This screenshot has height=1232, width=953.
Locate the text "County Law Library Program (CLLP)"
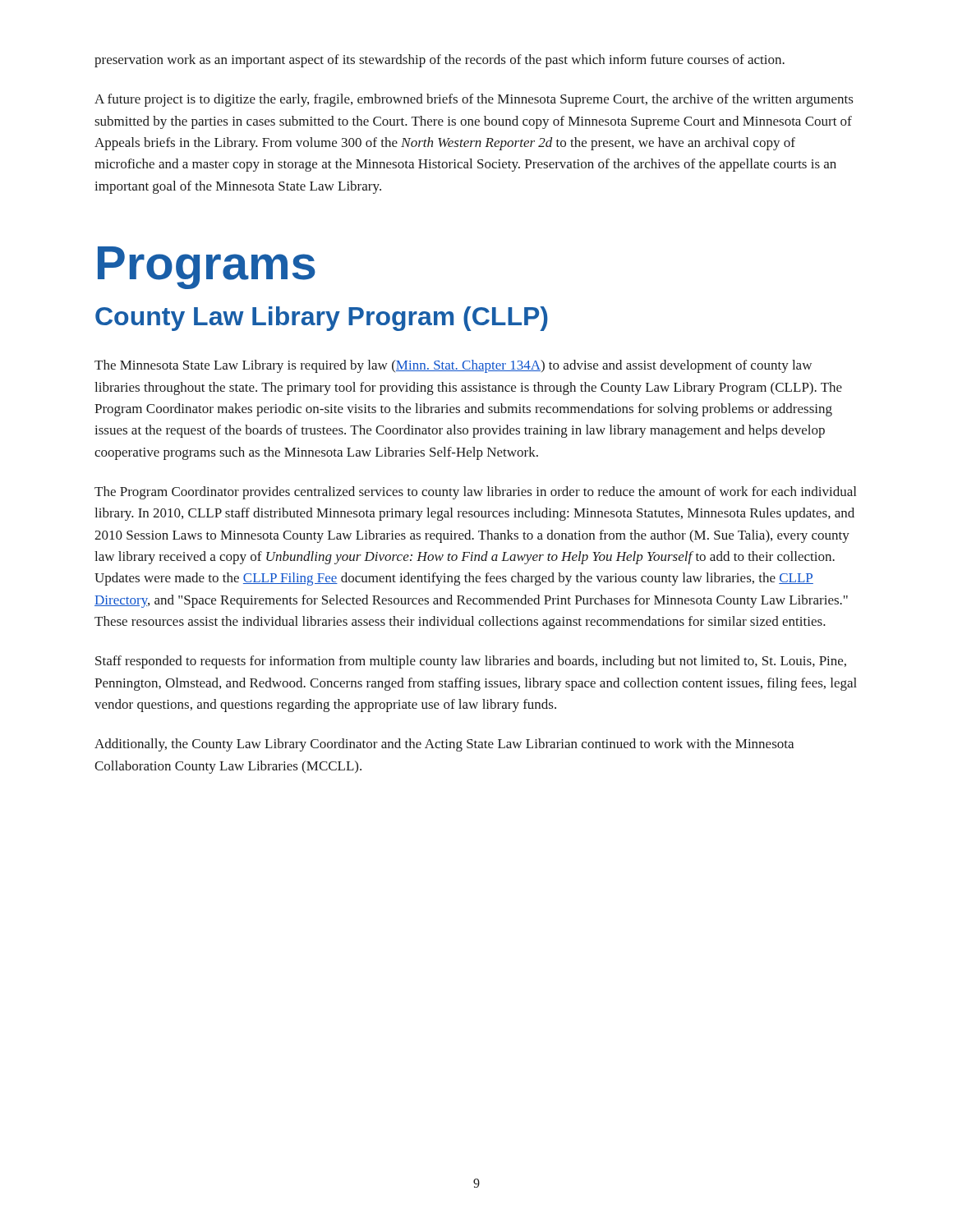pyautogui.click(x=322, y=316)
